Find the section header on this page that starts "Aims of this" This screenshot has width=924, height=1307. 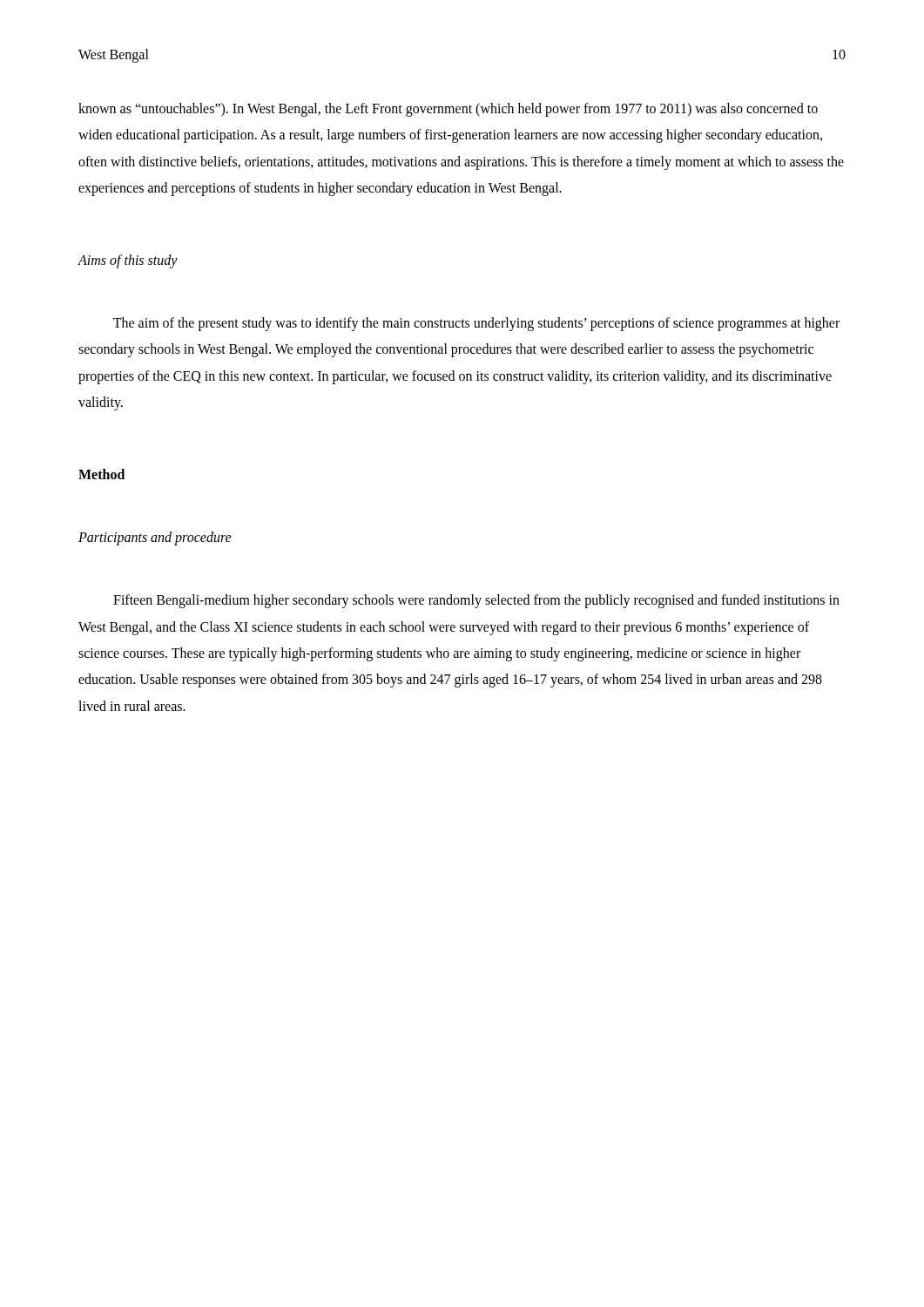pos(128,260)
